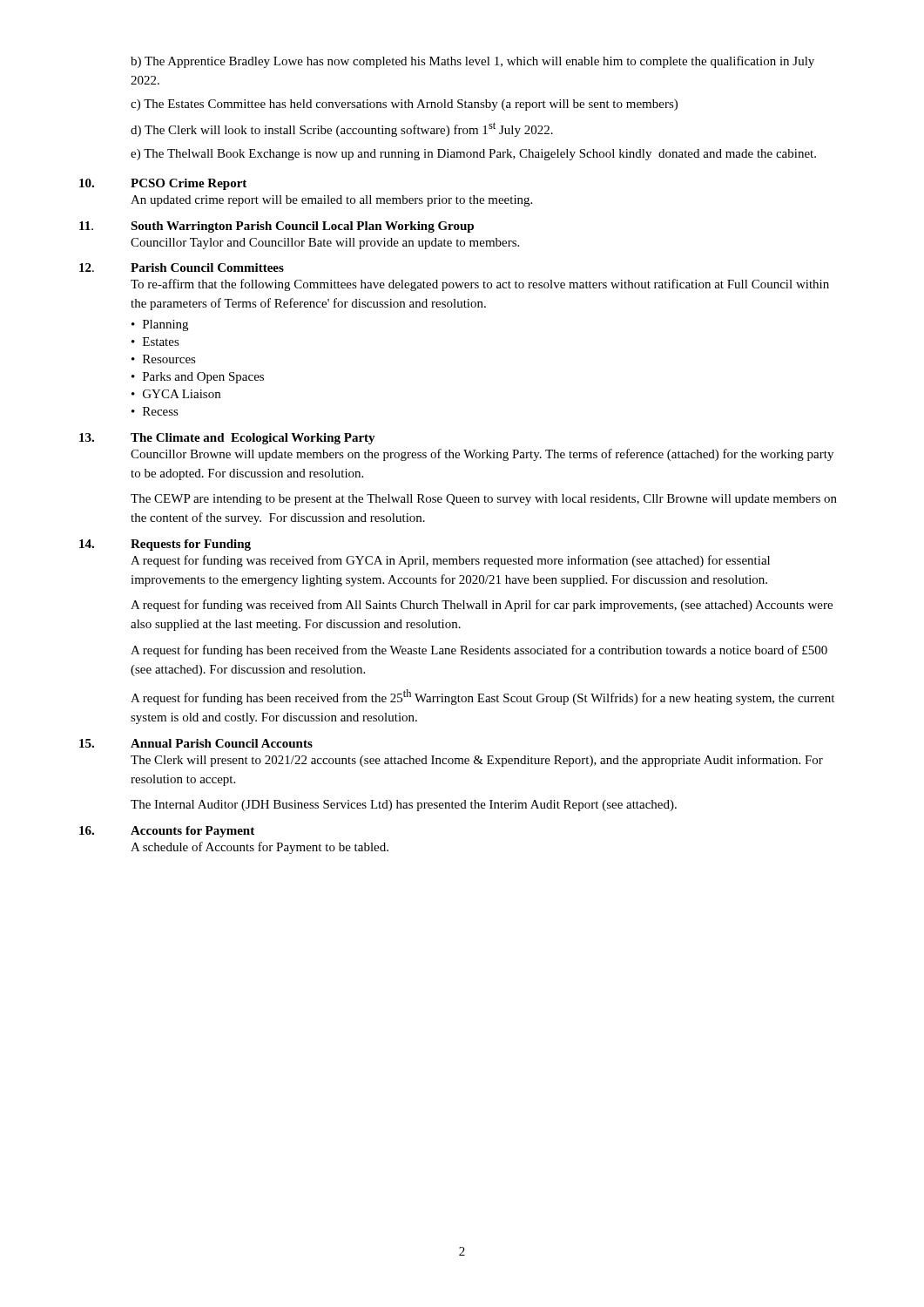Click on the text block with the text "A schedule of Accounts for Payment to be"
The image size is (924, 1307).
[260, 847]
